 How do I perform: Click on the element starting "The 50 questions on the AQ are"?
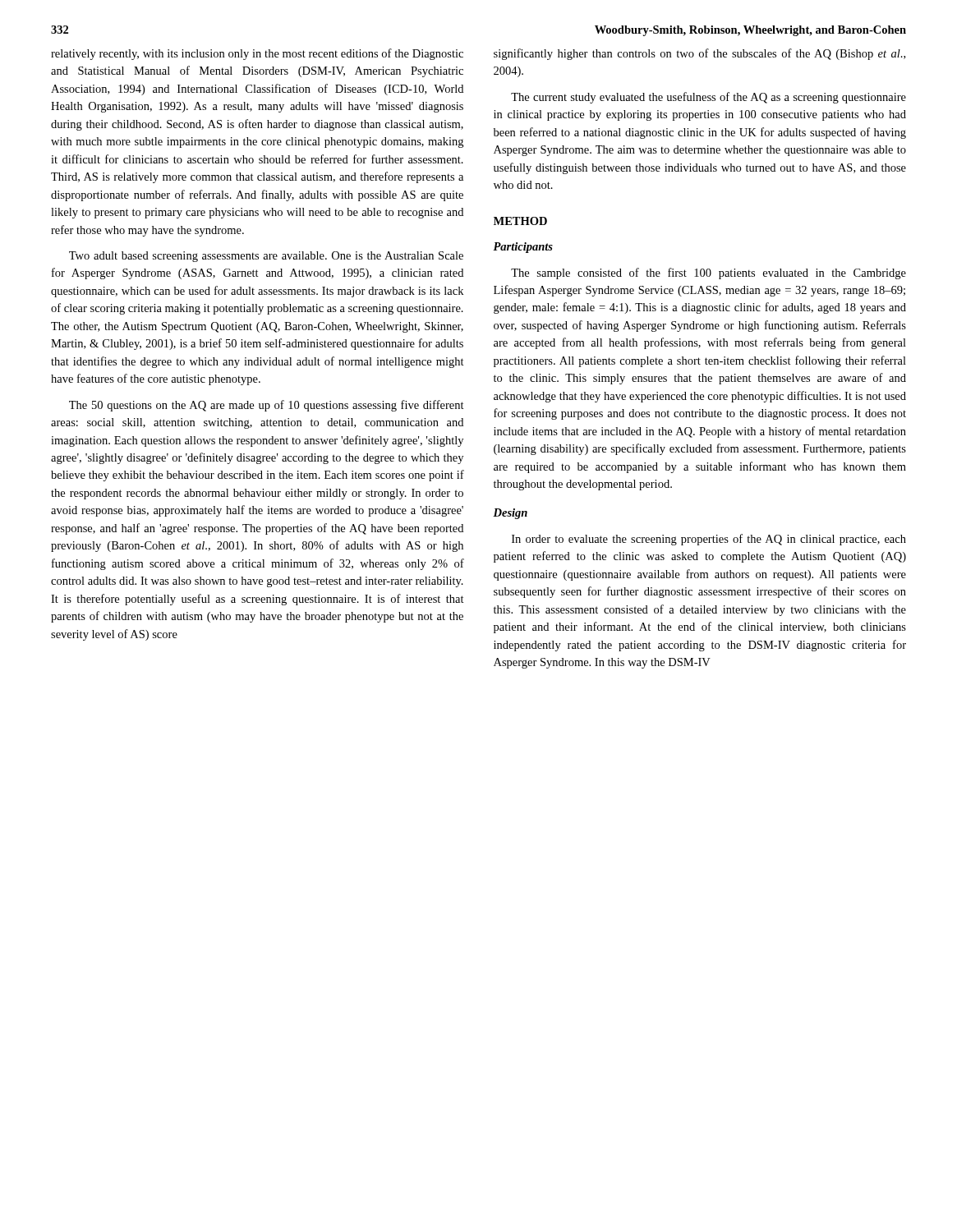(257, 520)
